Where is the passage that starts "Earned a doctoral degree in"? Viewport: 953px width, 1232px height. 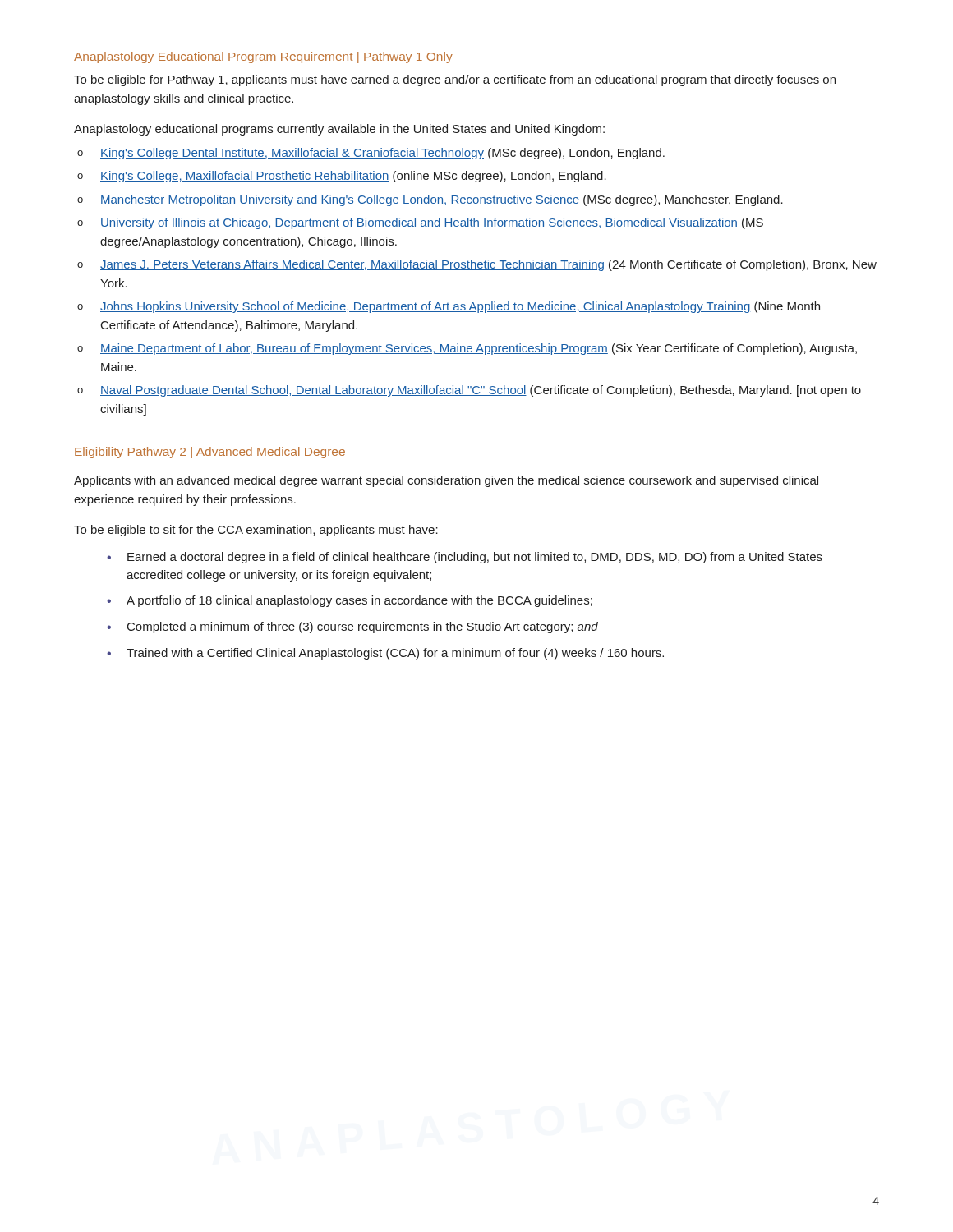point(493,566)
